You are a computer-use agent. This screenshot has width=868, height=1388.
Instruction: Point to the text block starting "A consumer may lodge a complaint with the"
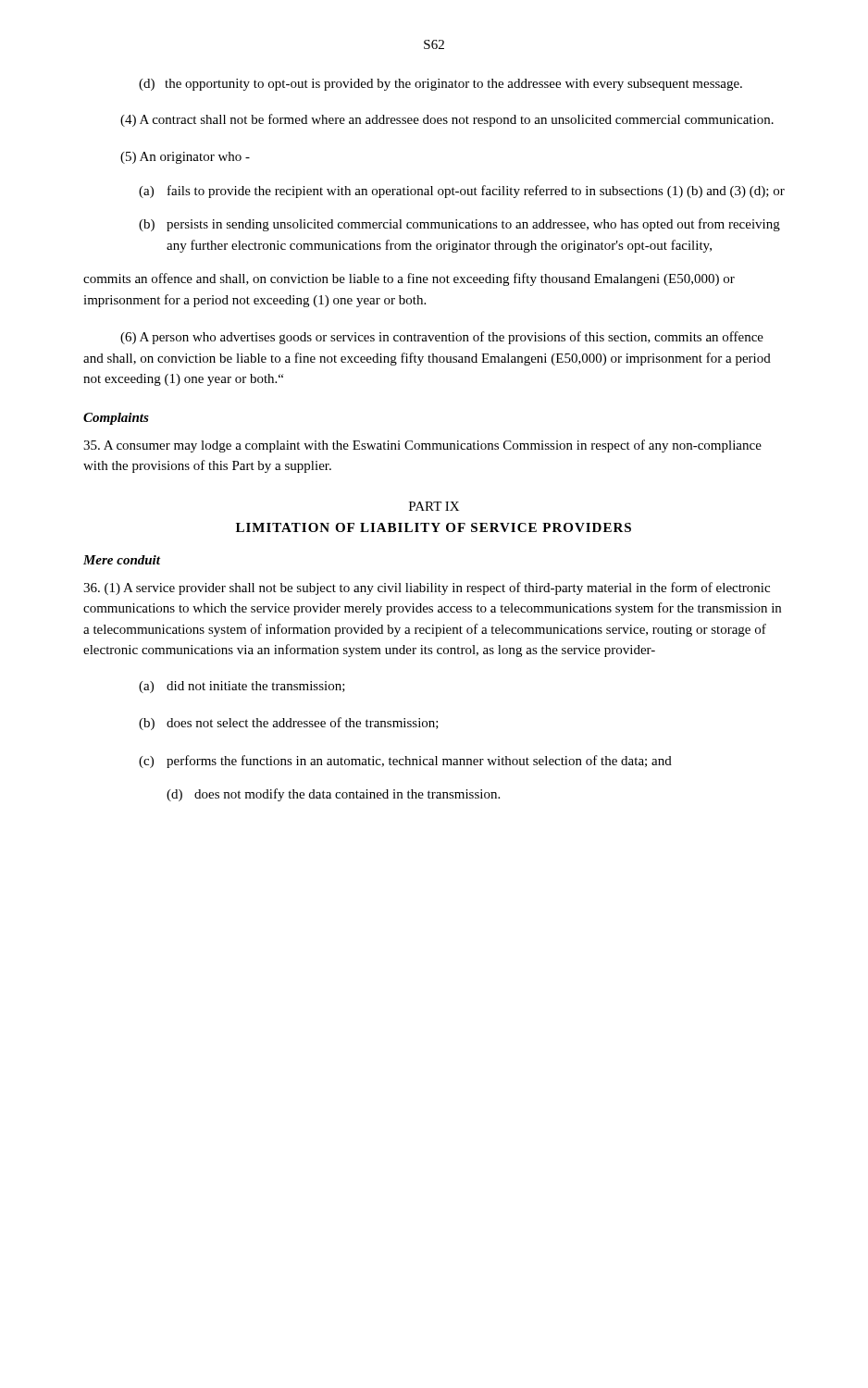point(422,455)
